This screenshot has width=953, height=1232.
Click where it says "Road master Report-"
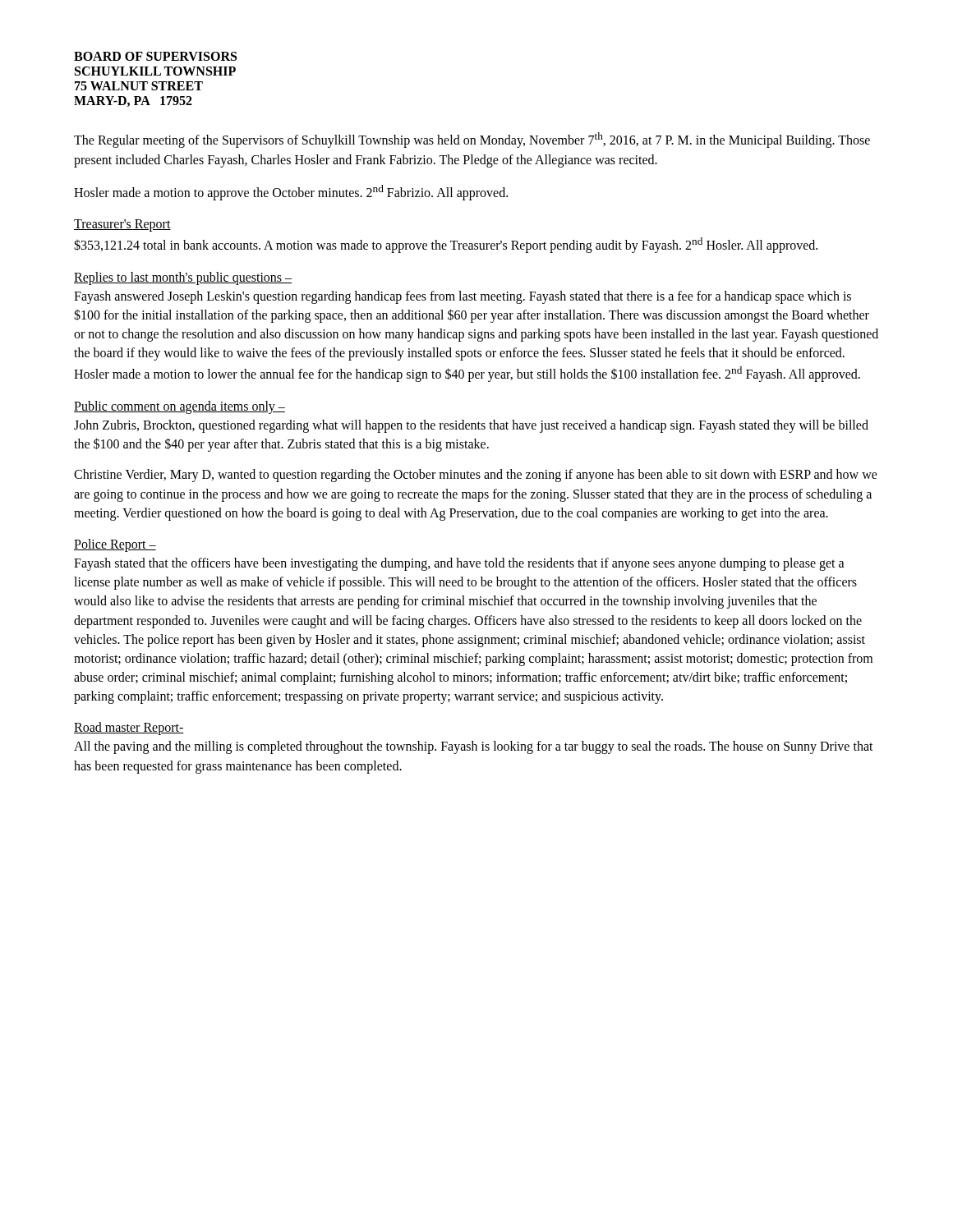pos(129,728)
